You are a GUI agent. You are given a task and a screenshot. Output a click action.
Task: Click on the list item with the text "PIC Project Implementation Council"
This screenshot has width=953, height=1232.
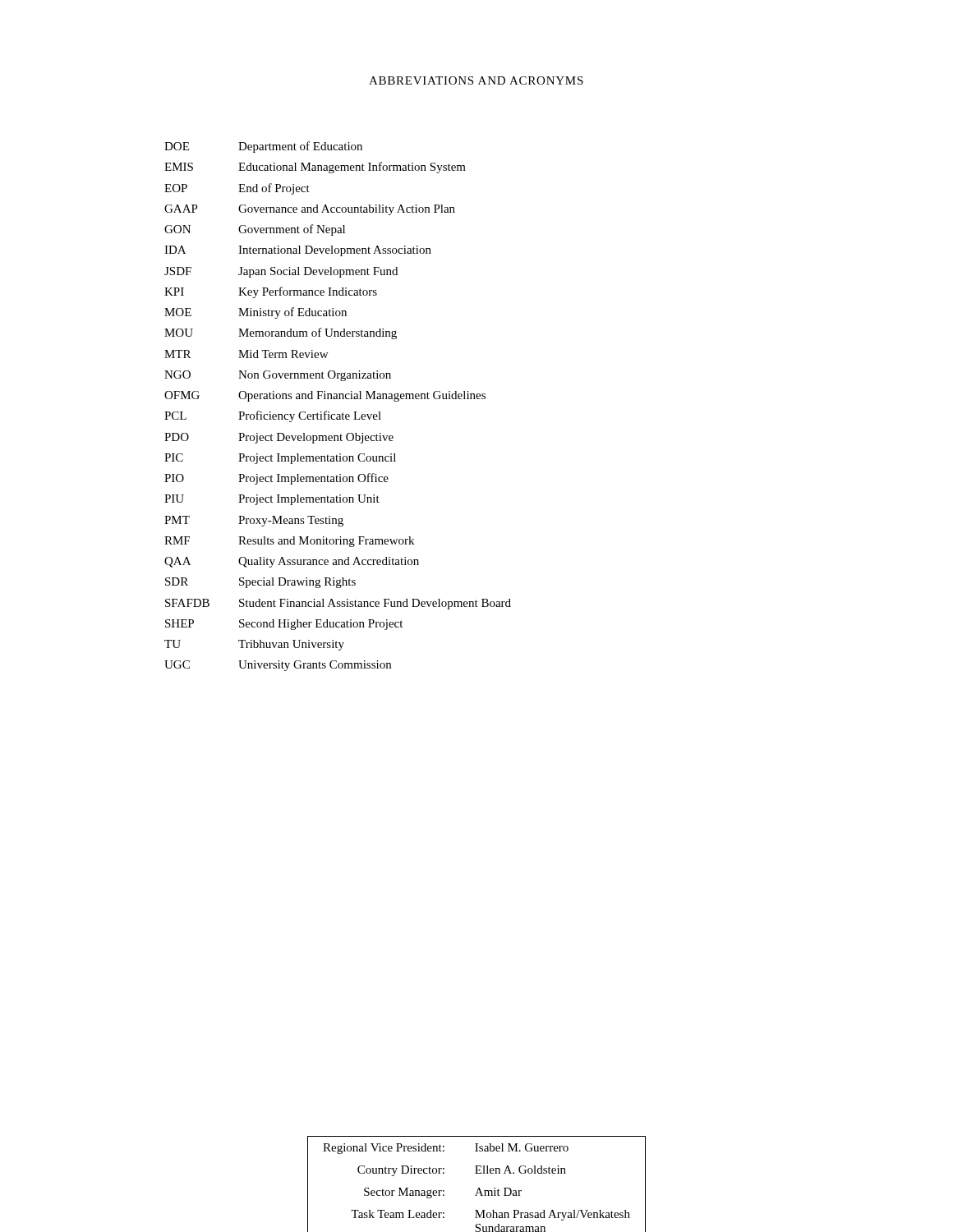click(280, 459)
